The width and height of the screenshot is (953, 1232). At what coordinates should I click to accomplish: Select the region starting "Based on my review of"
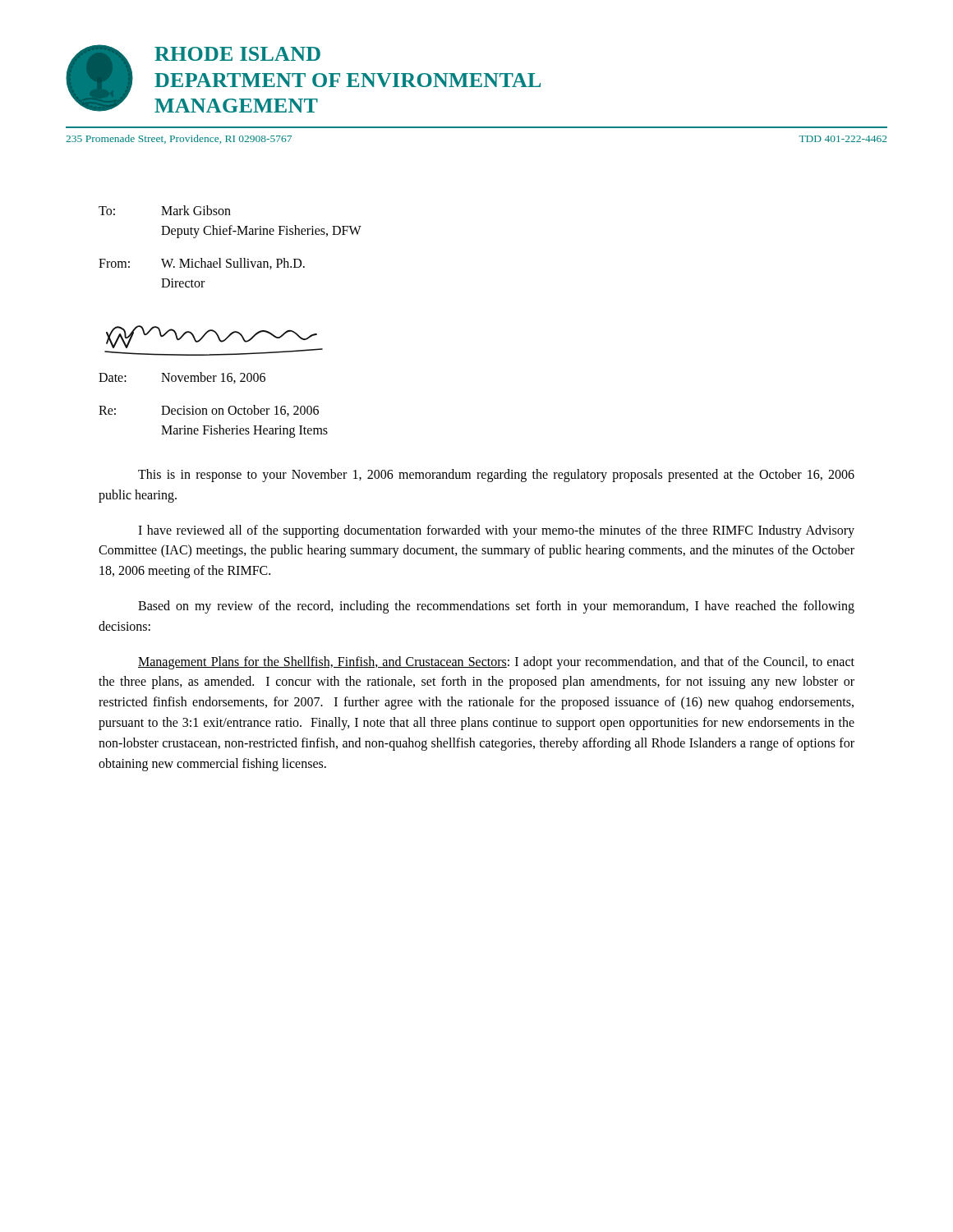pos(476,616)
